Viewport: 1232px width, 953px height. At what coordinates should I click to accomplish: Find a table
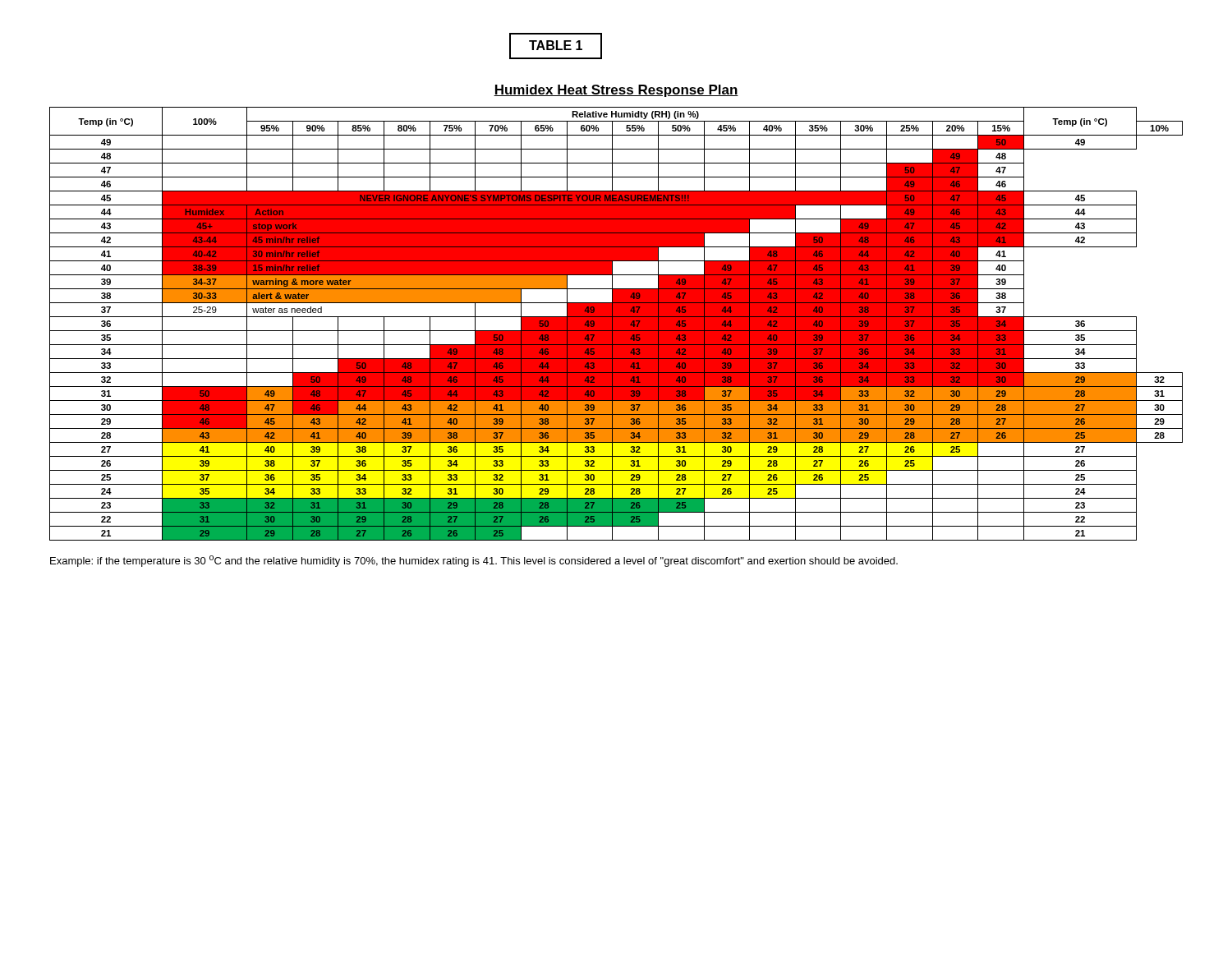click(x=616, y=324)
